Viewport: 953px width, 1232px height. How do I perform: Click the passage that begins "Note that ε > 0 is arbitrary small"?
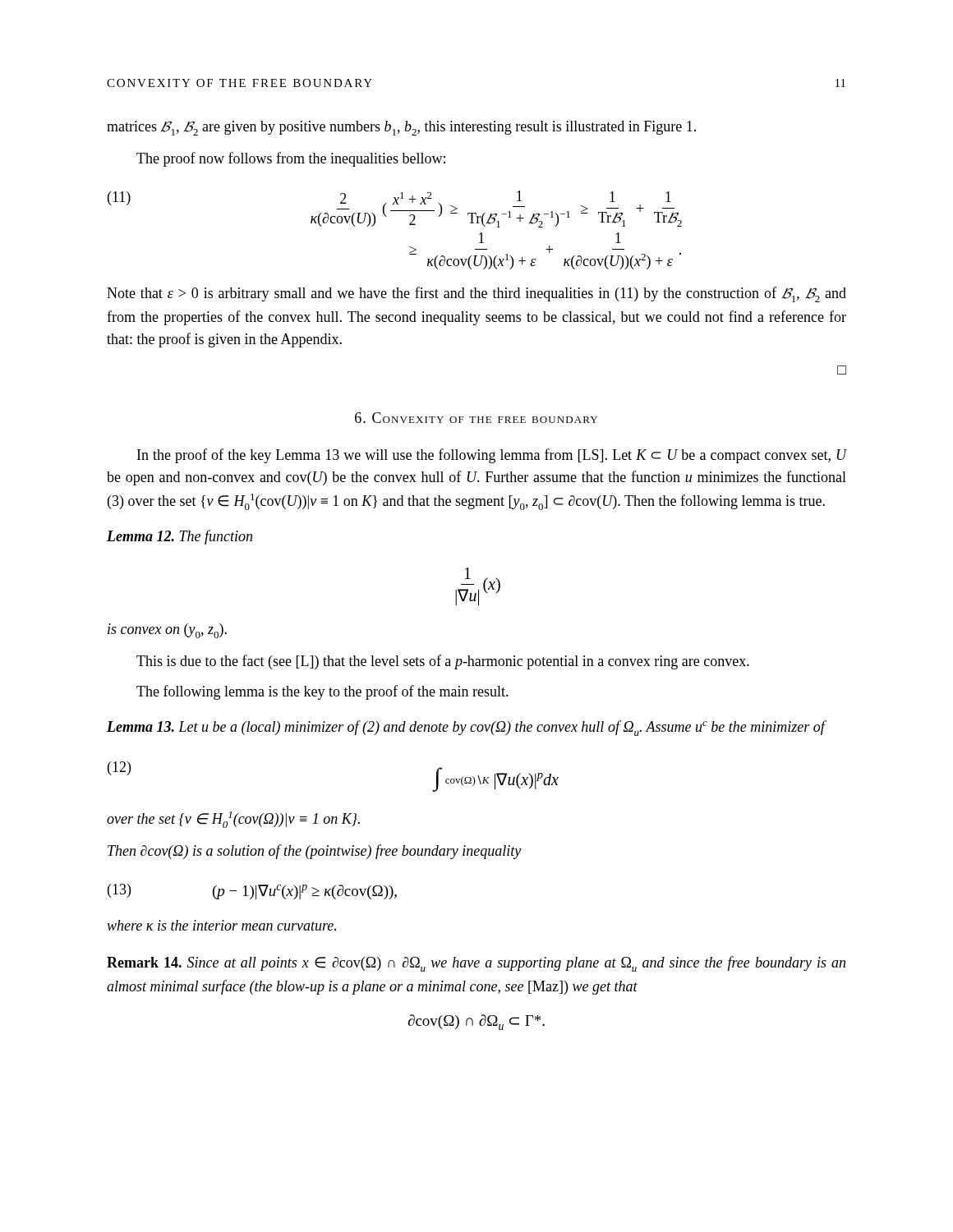476,316
